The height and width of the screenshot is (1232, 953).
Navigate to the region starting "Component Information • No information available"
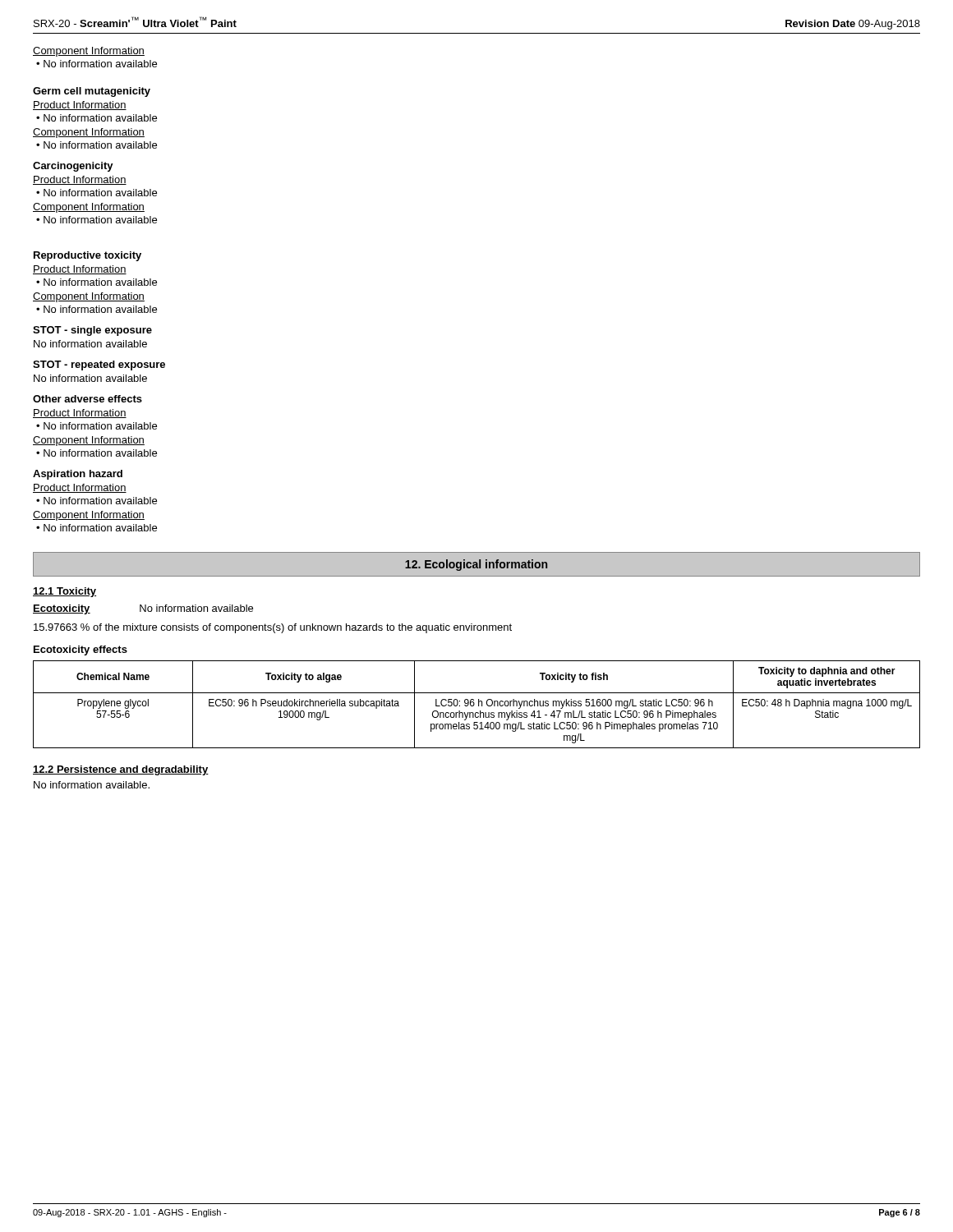[x=89, y=52]
